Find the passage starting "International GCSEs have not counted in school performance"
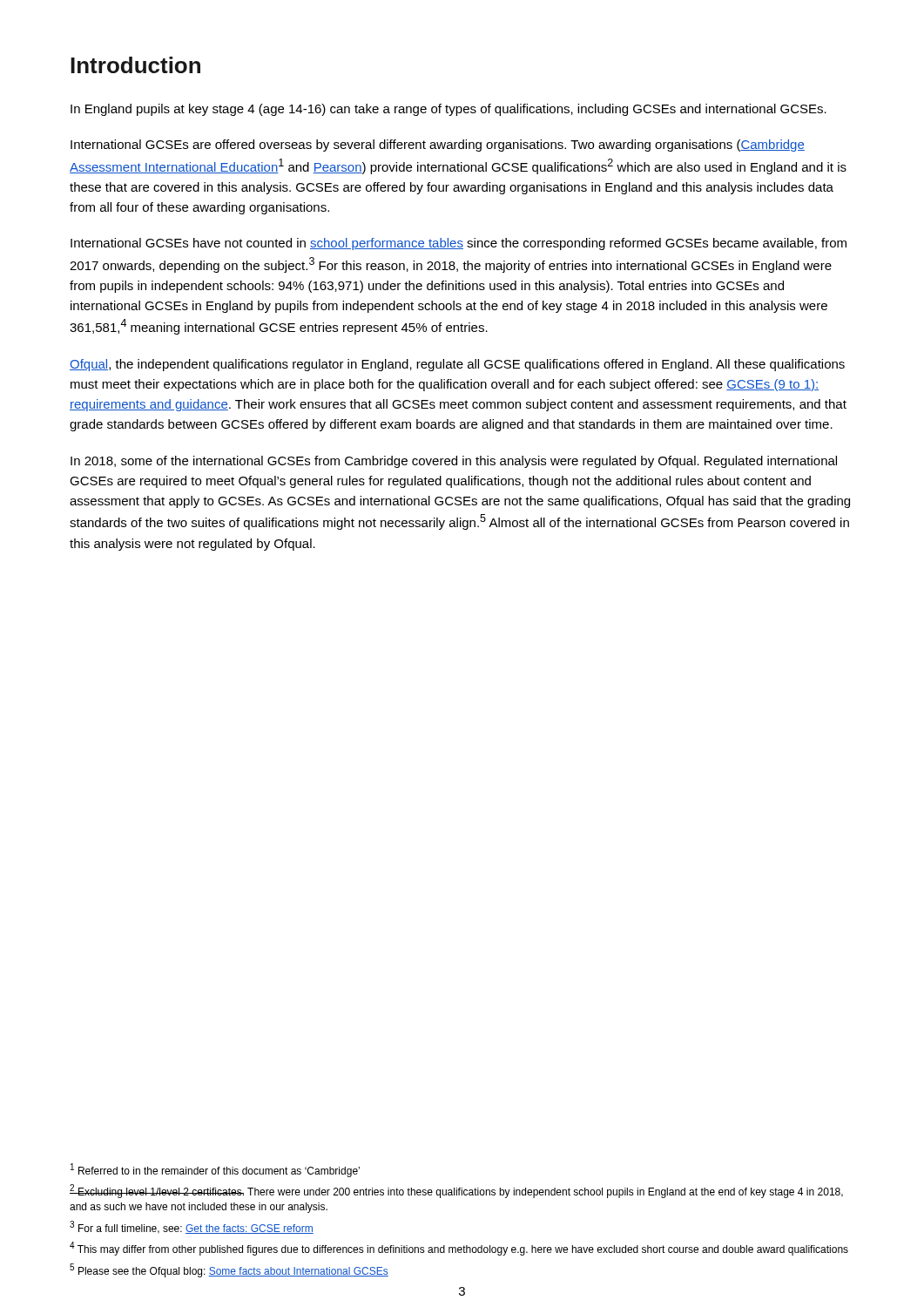Viewport: 924px width, 1307px height. click(x=462, y=285)
